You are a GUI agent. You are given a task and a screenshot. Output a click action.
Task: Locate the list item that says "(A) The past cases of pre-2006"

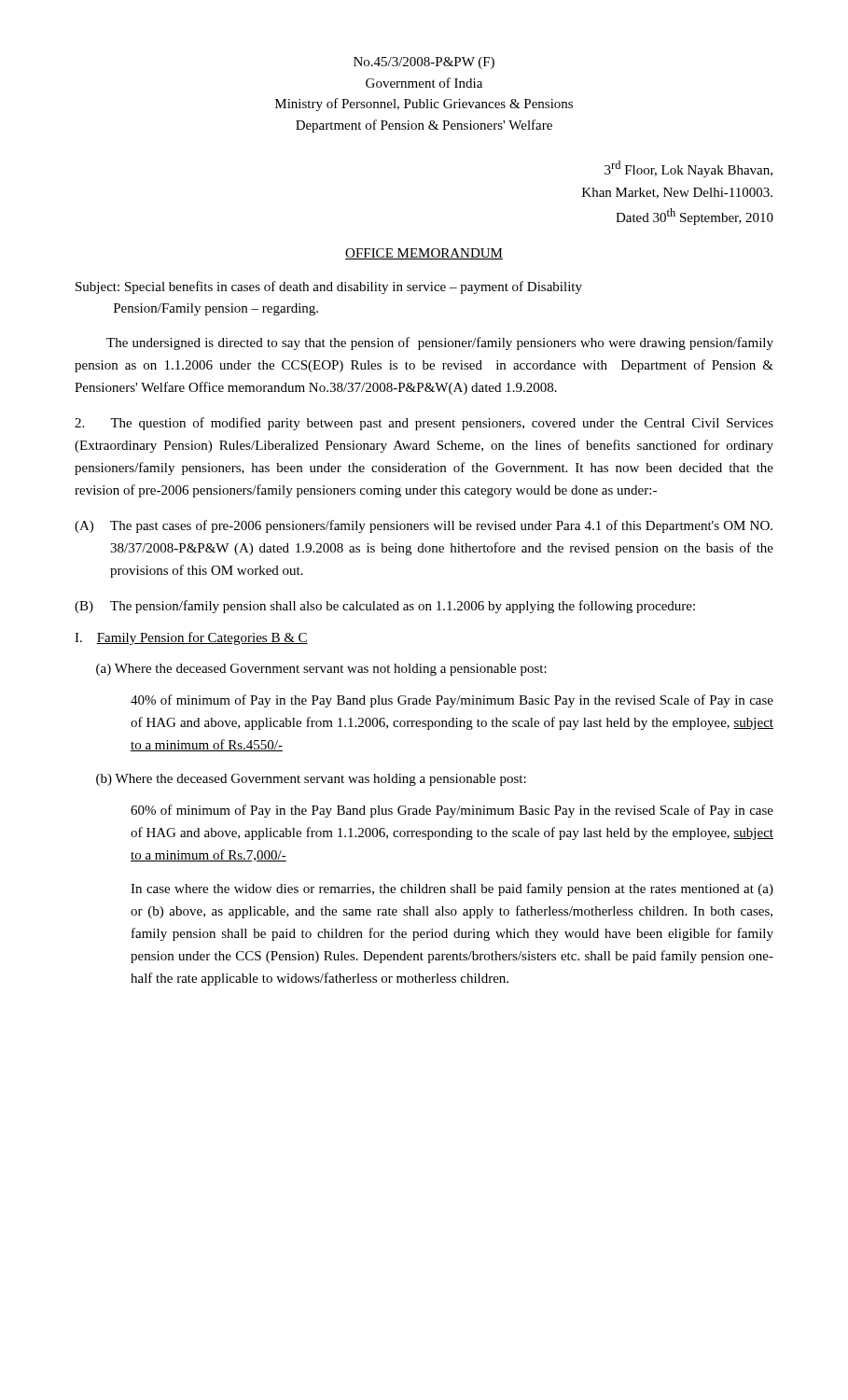(424, 548)
